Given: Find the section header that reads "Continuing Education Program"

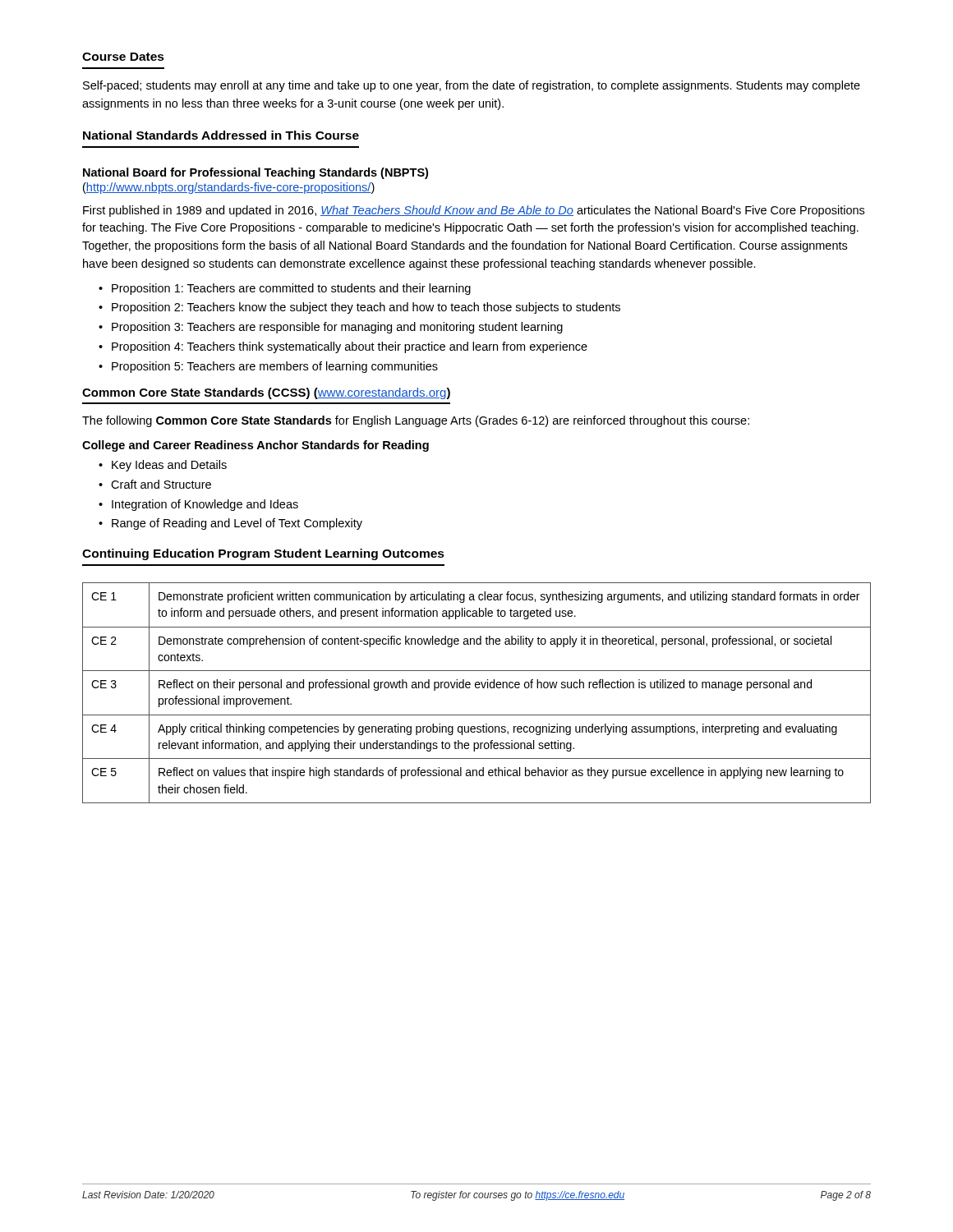Looking at the screenshot, I should (263, 553).
